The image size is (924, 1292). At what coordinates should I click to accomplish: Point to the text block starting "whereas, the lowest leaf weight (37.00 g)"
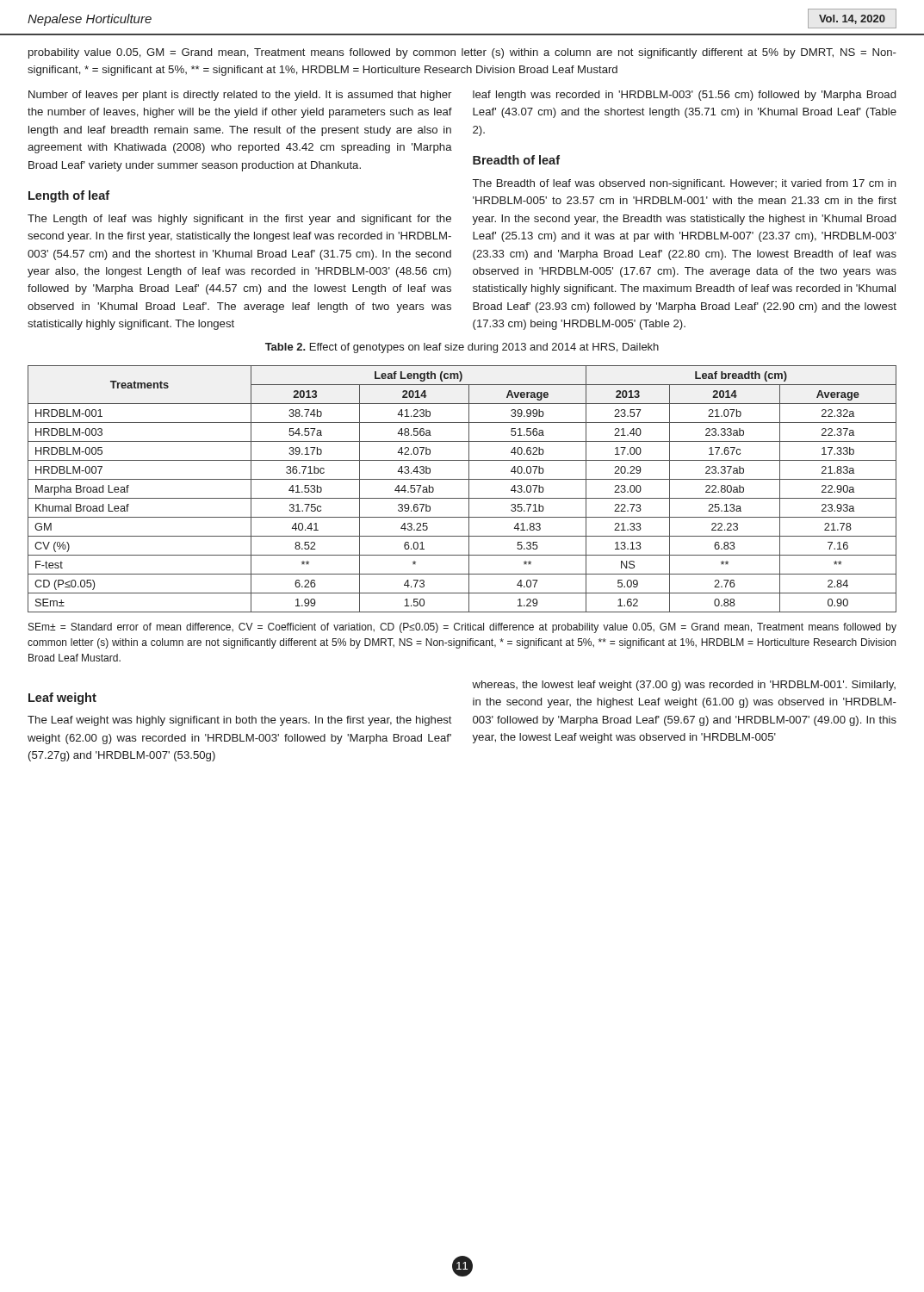click(x=684, y=711)
